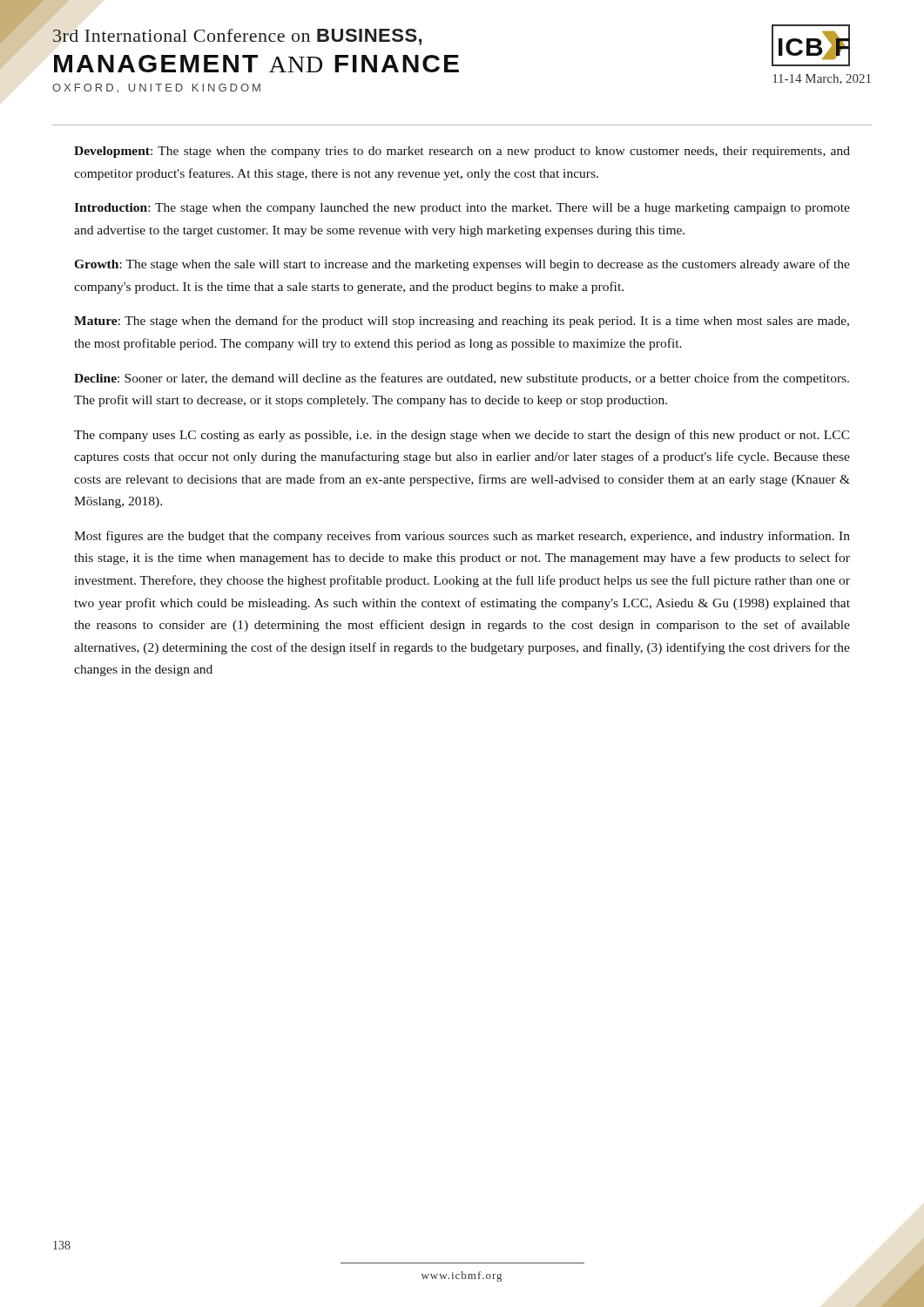
Task: Point to the block beginning "The company uses LC costing"
Action: [462, 468]
